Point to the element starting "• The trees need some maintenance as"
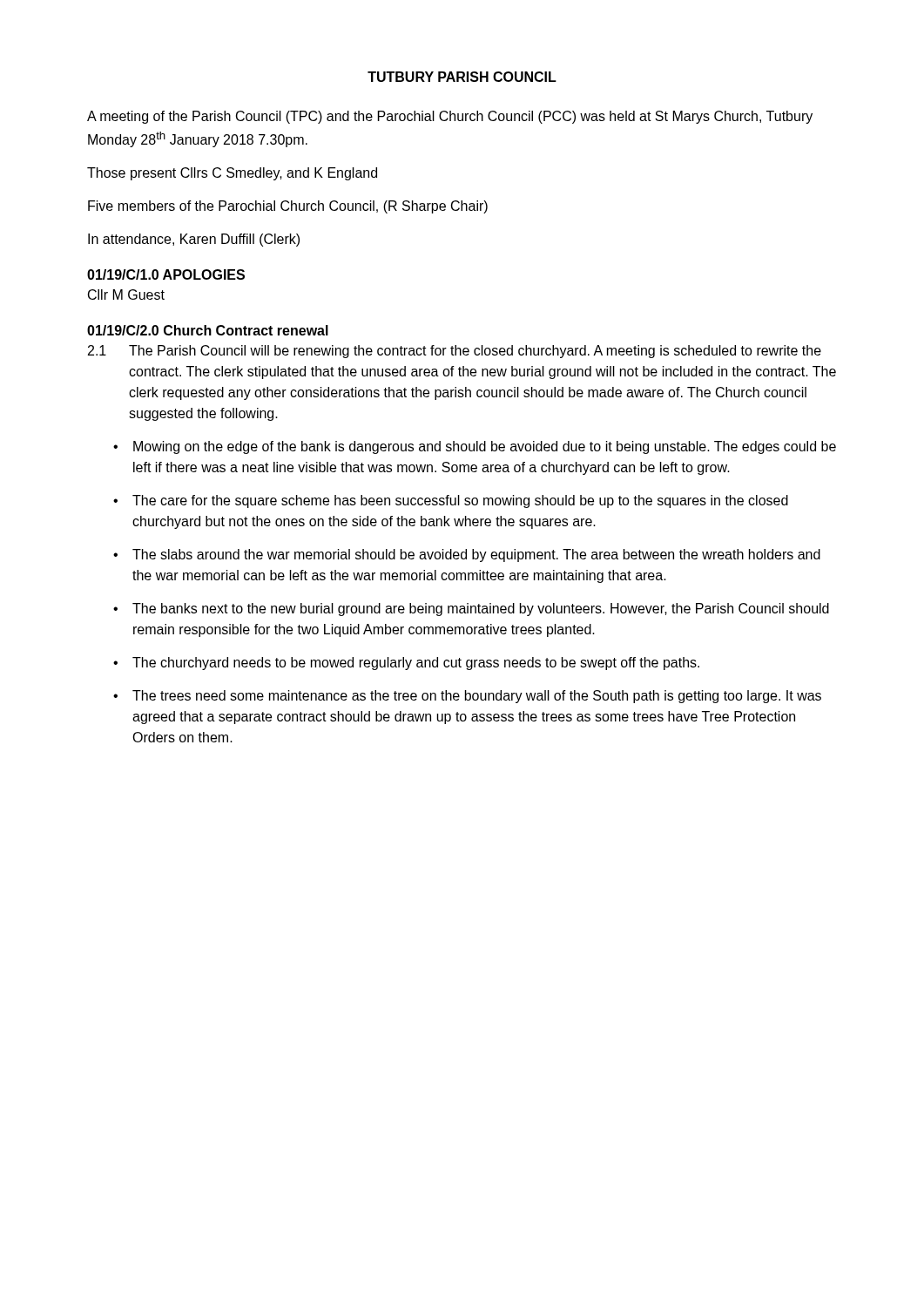924x1307 pixels. [x=475, y=717]
